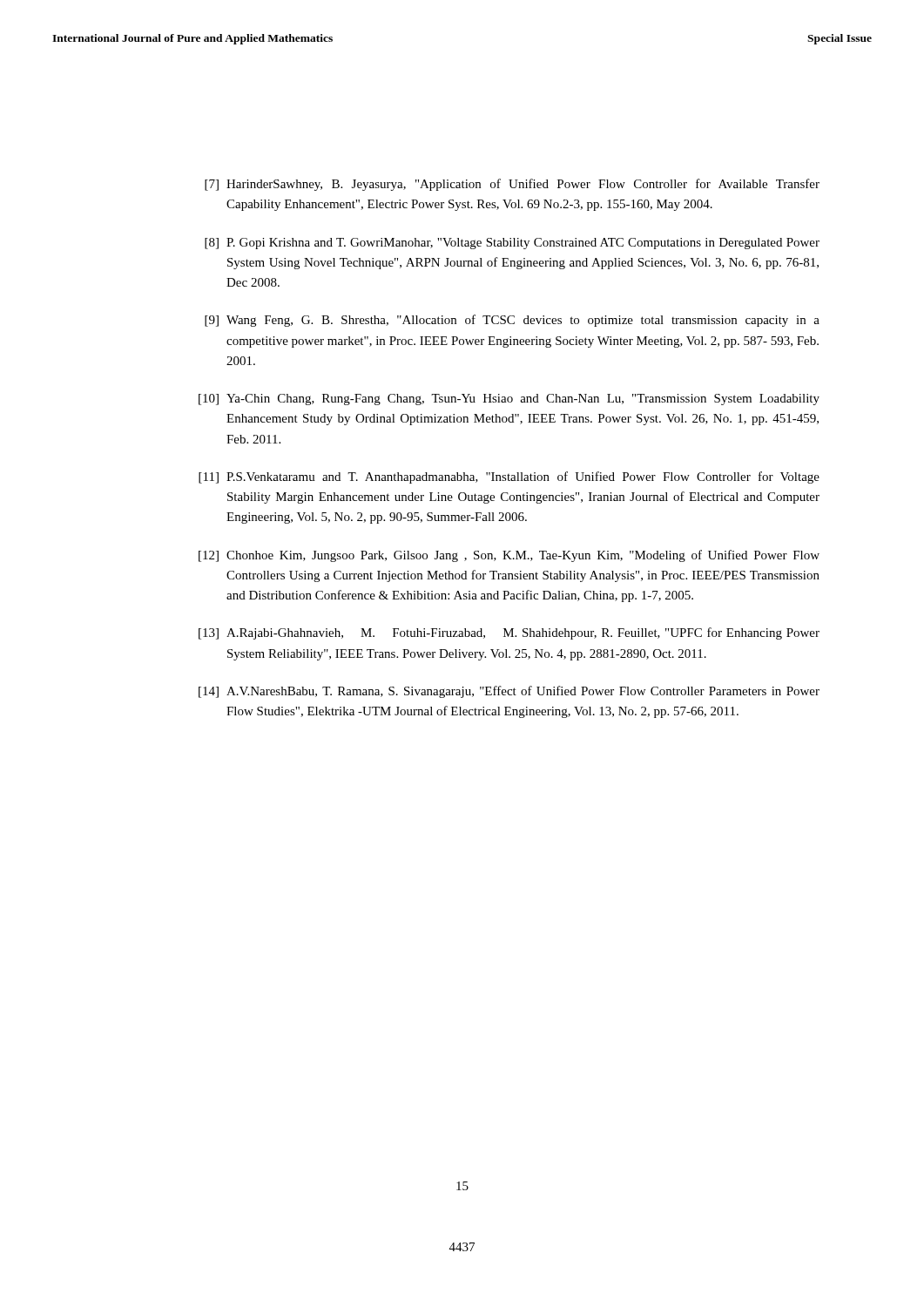Viewport: 924px width, 1307px height.
Task: Click on the passage starting "[13] A.Rajabi-Ghahnavieh, M. Fotuhi-Firuzabad, M. Shahidehpour, R. Feuillet,"
Action: (497, 643)
